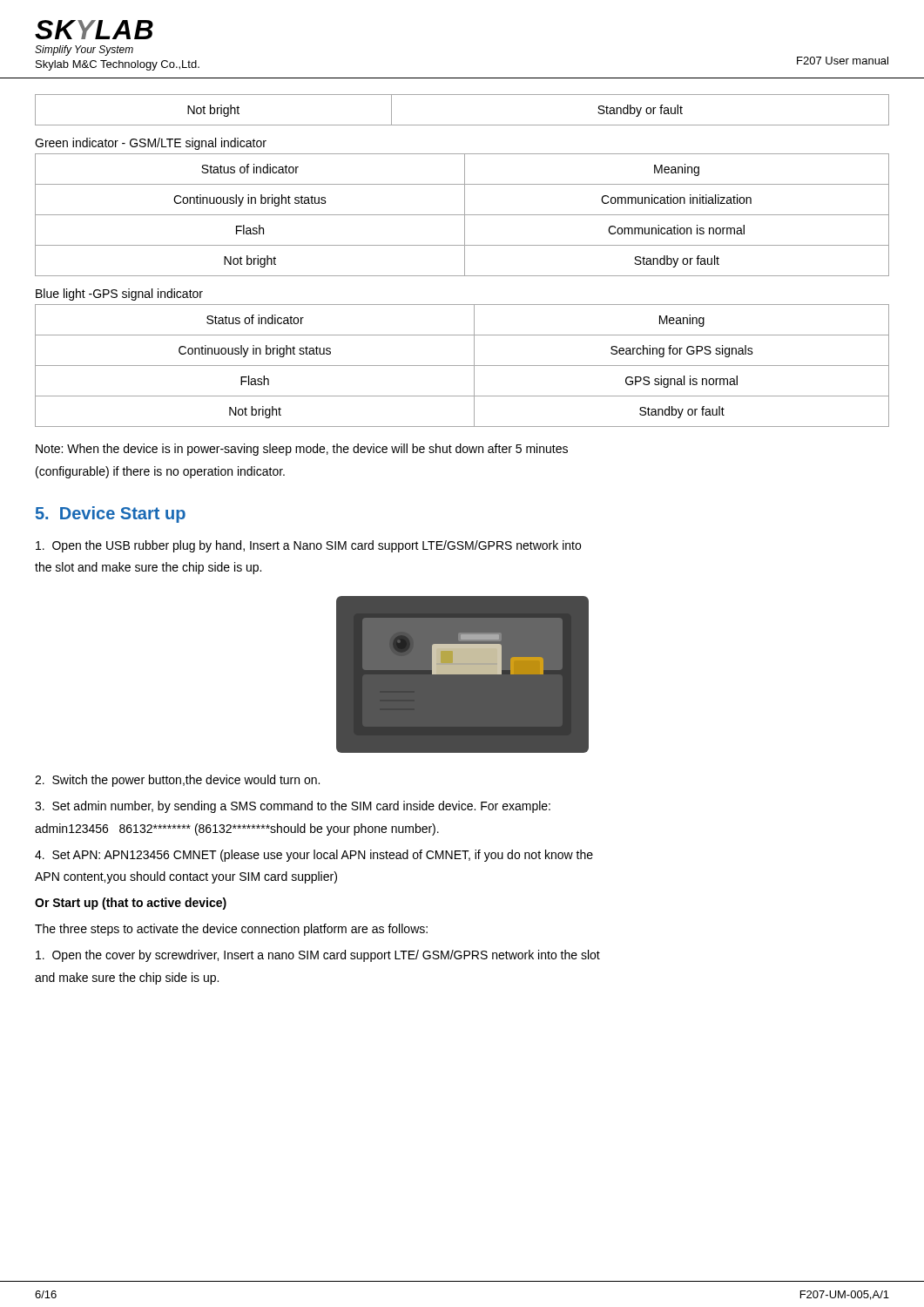Select the list item that says "and make sure the chip"

[127, 977]
